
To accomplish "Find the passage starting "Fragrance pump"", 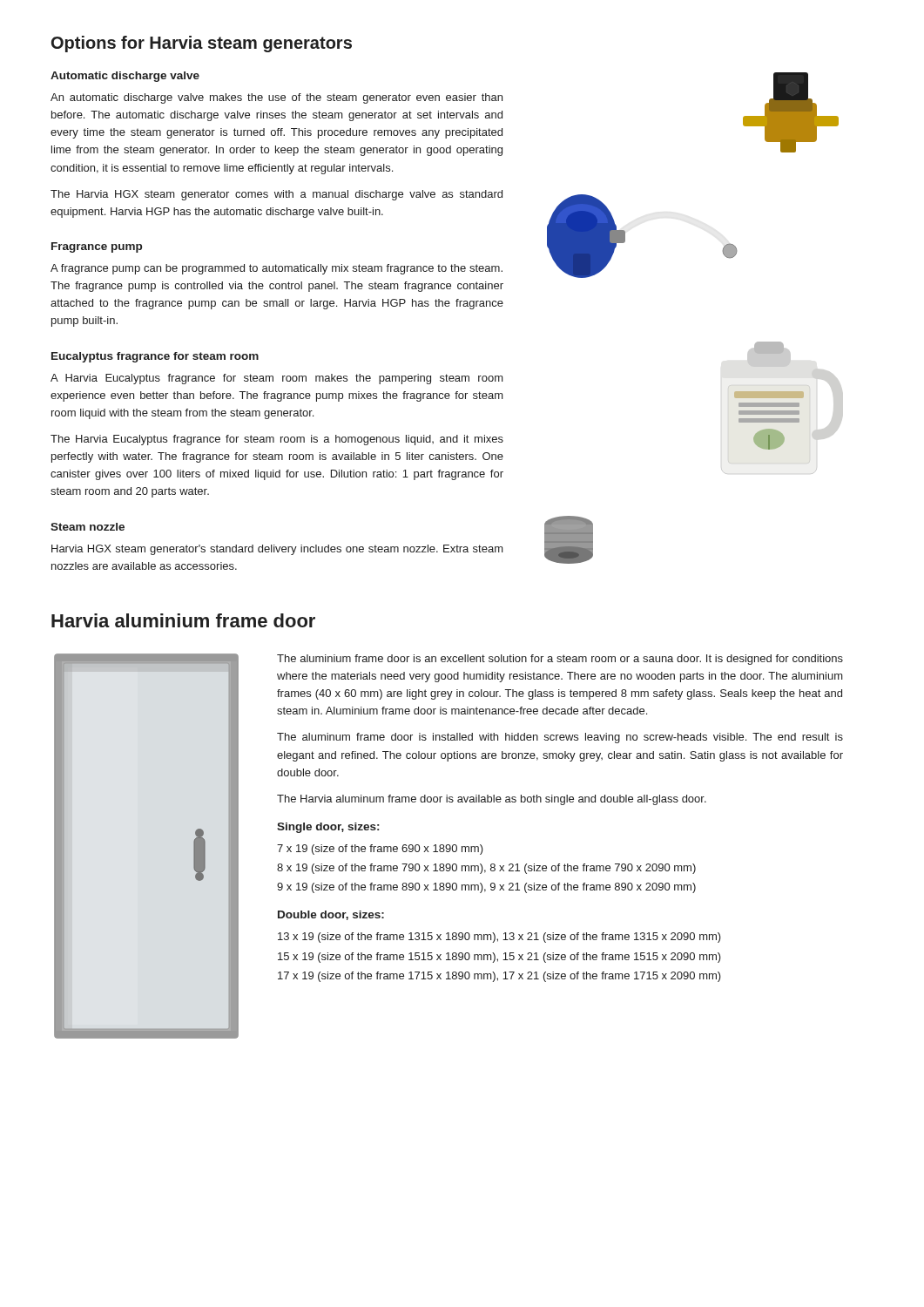I will [97, 247].
